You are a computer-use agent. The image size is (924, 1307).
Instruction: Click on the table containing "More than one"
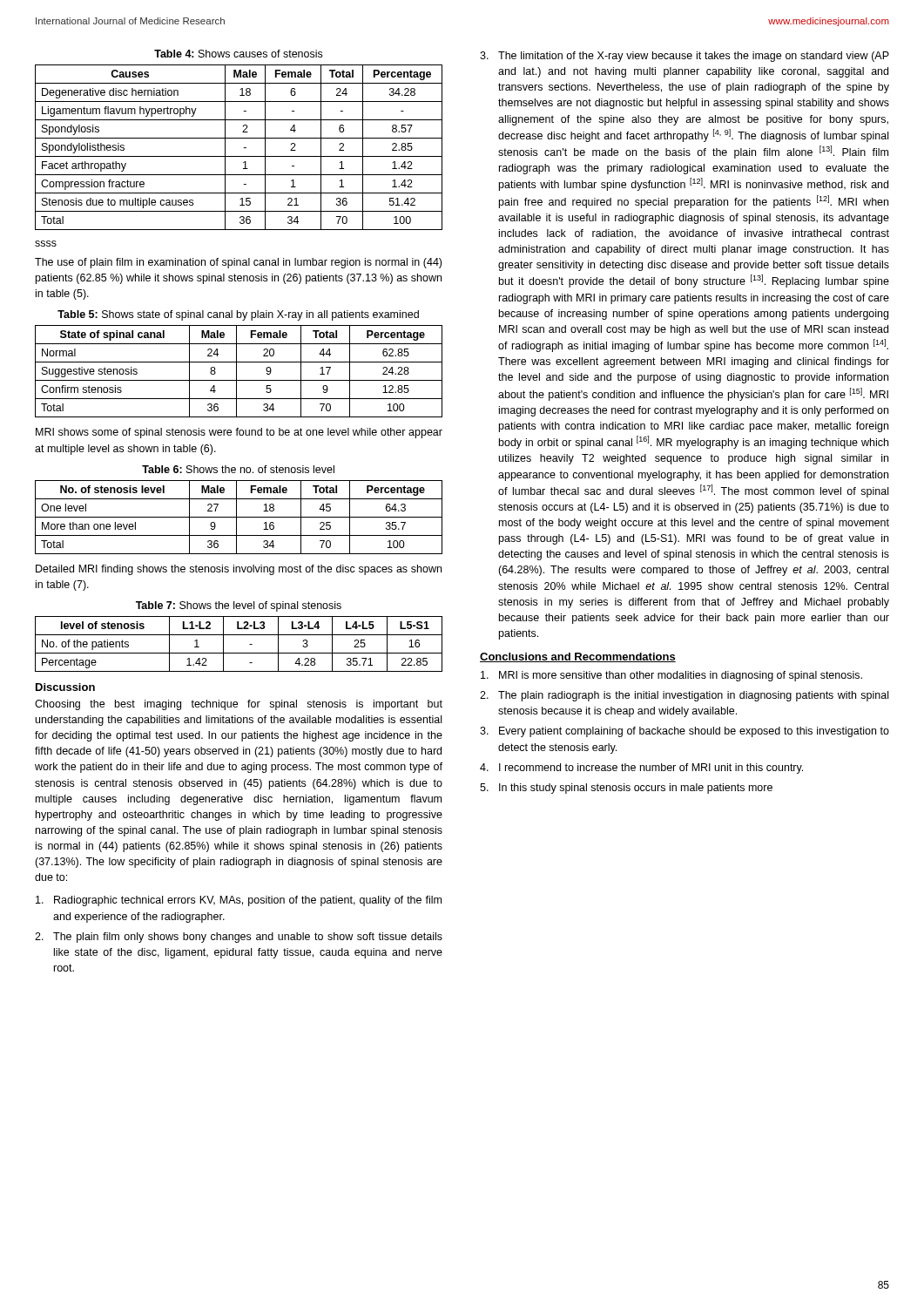coord(239,517)
